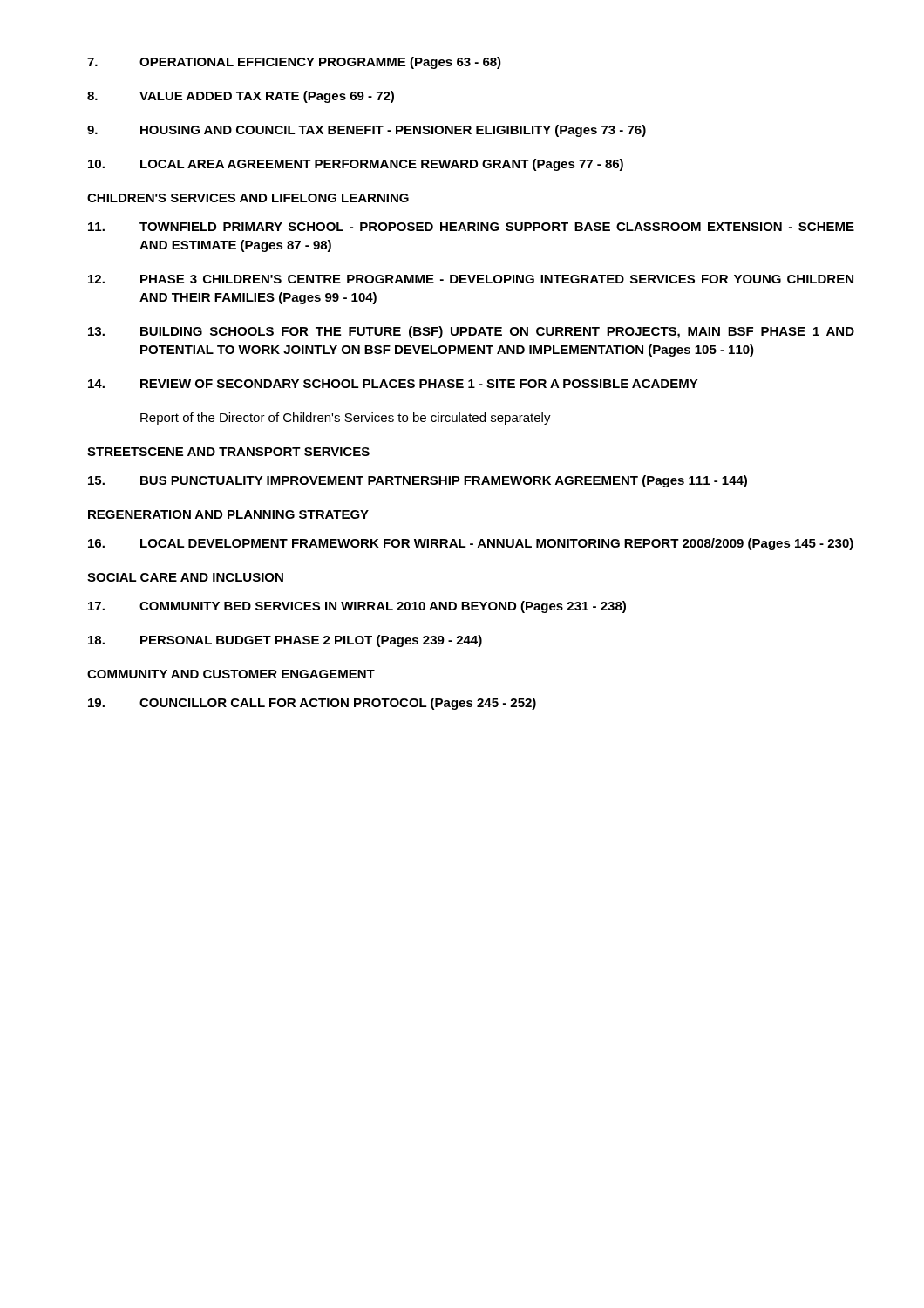Locate the block of text that opens with "13. BUILDING SCHOOLS FOR THE FUTURE (BSF)"
Viewport: 924px width, 1308px height.
471,340
